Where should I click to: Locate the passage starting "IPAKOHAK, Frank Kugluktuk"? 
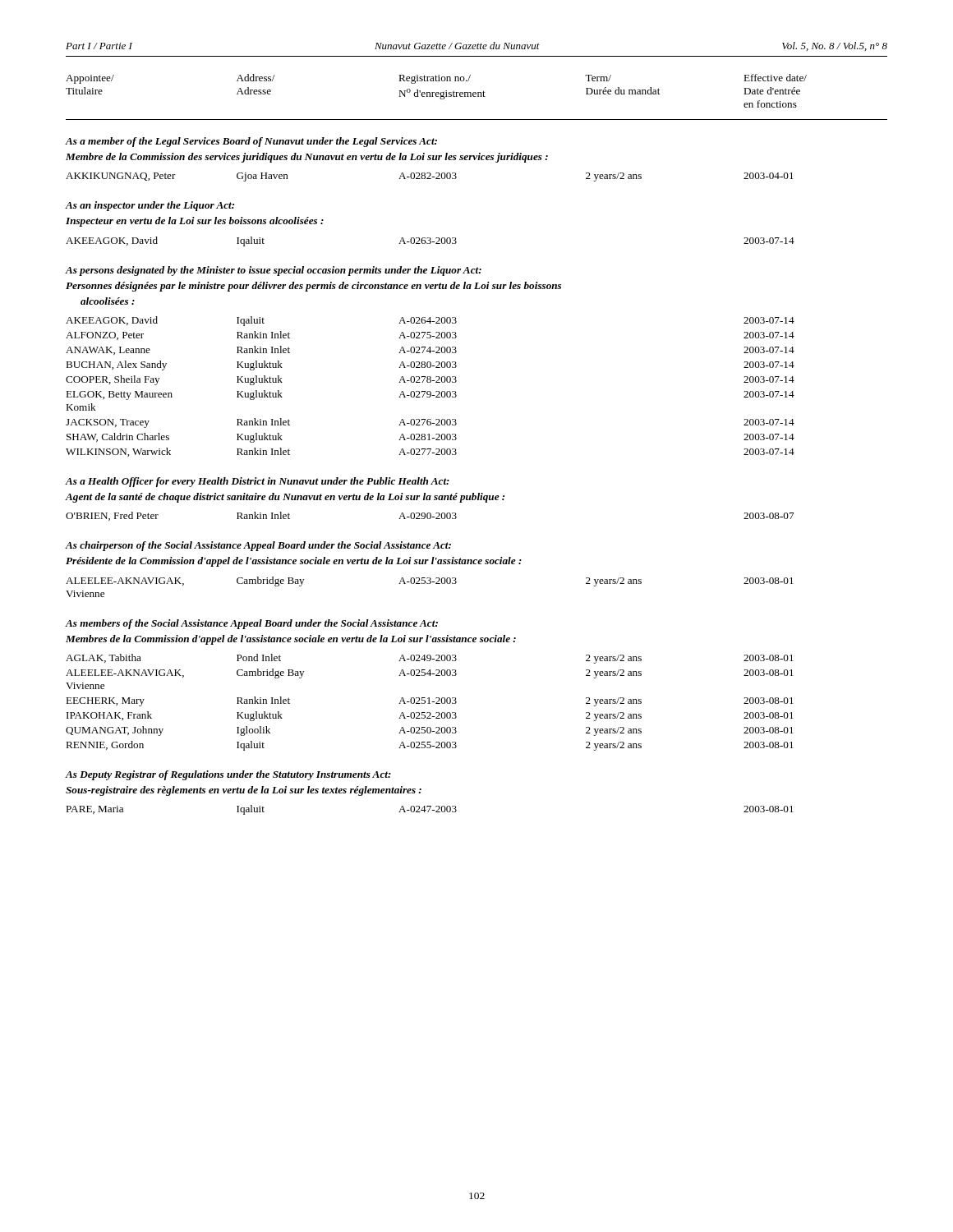pyautogui.click(x=430, y=716)
